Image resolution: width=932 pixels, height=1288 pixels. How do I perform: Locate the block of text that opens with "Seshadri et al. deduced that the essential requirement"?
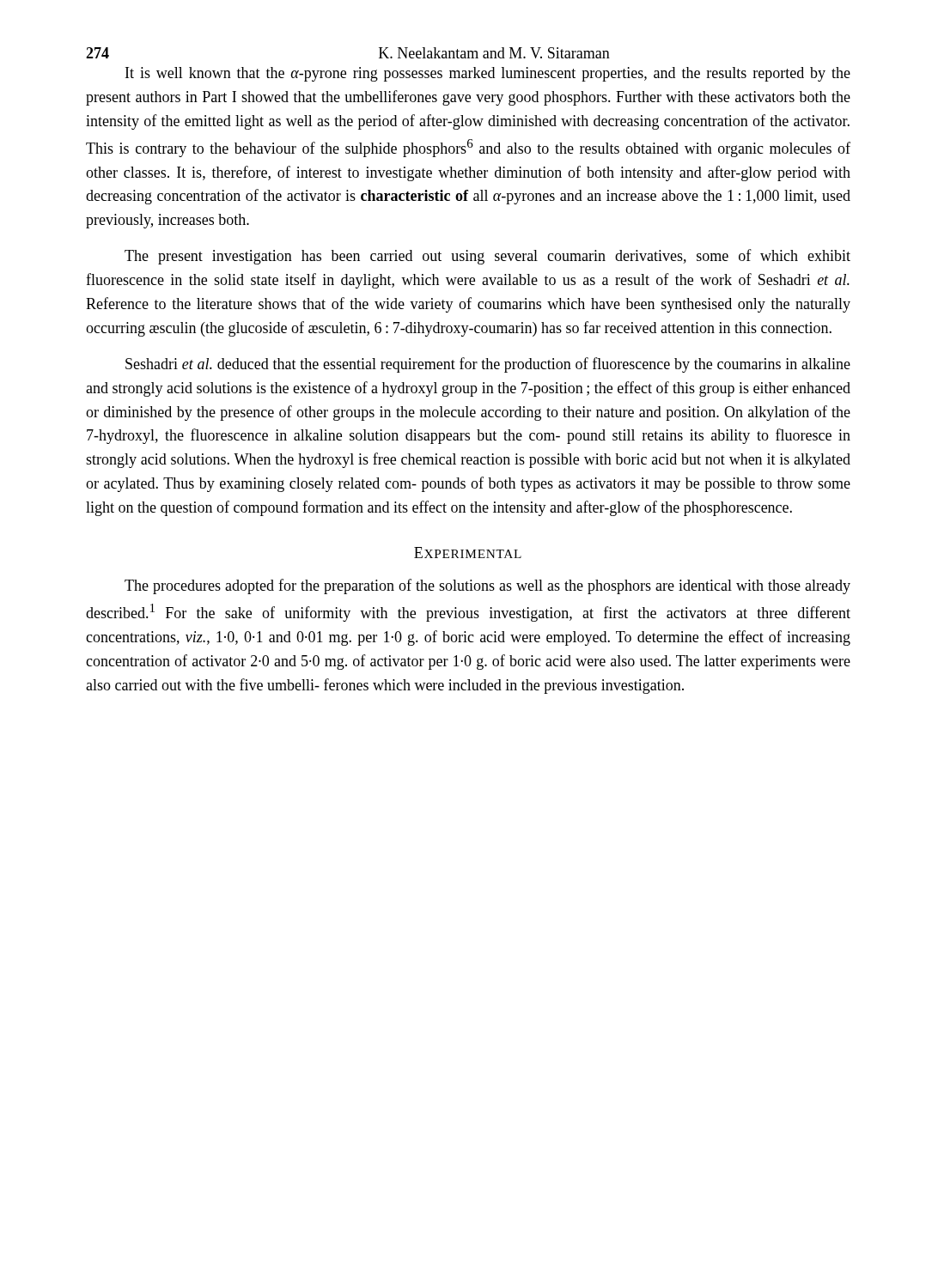tap(468, 437)
